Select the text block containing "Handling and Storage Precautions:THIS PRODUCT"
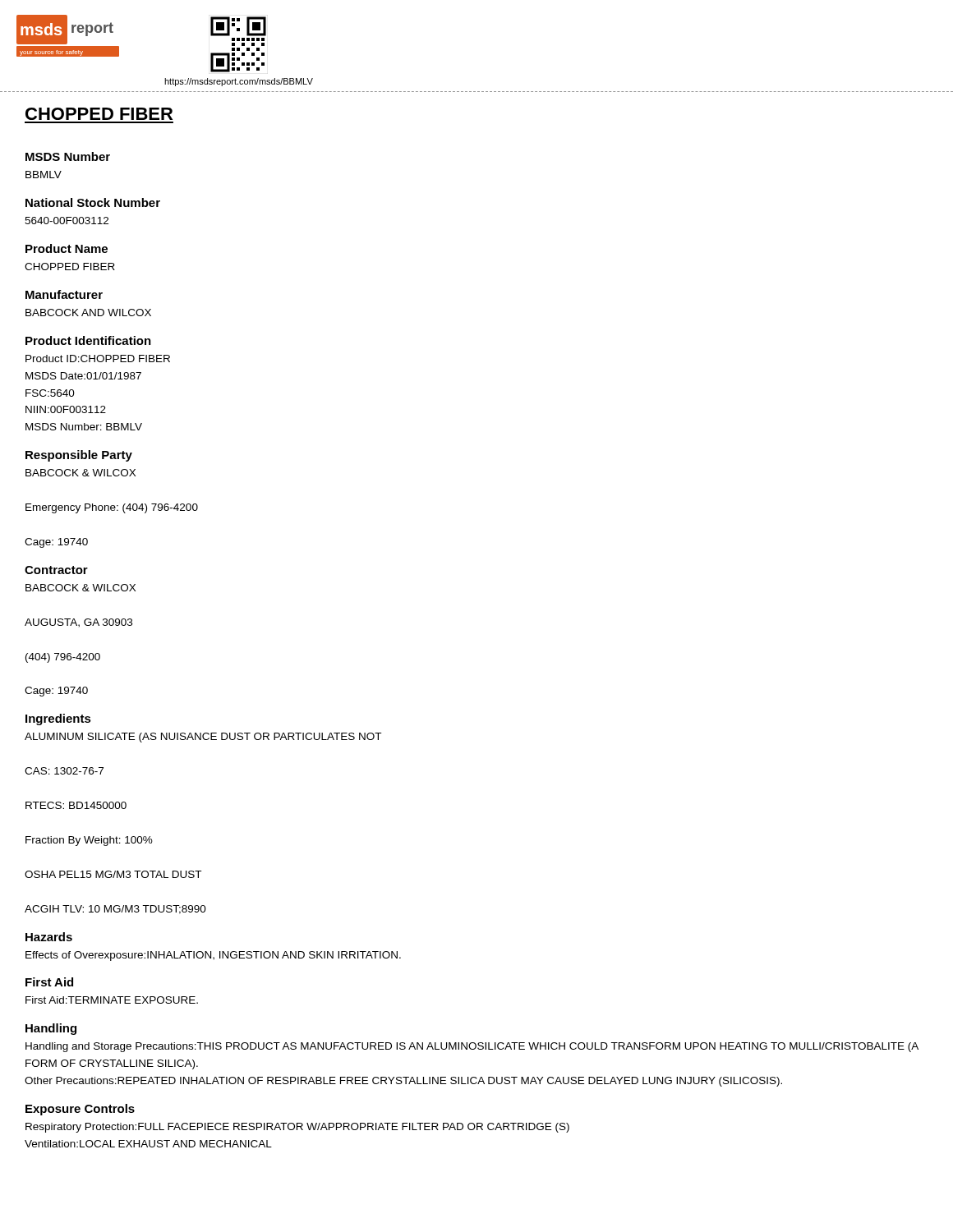 (x=472, y=1047)
